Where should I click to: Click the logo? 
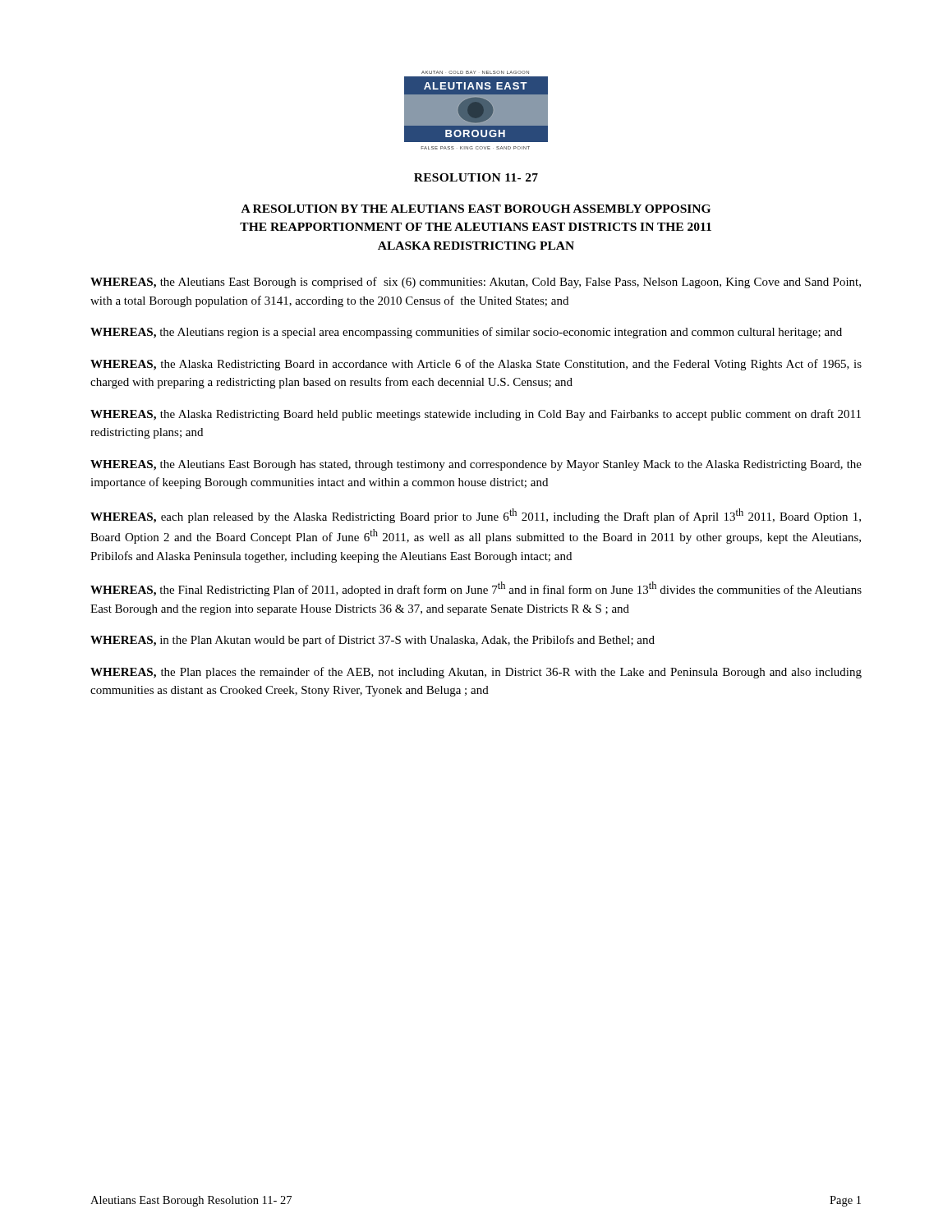click(x=476, y=110)
